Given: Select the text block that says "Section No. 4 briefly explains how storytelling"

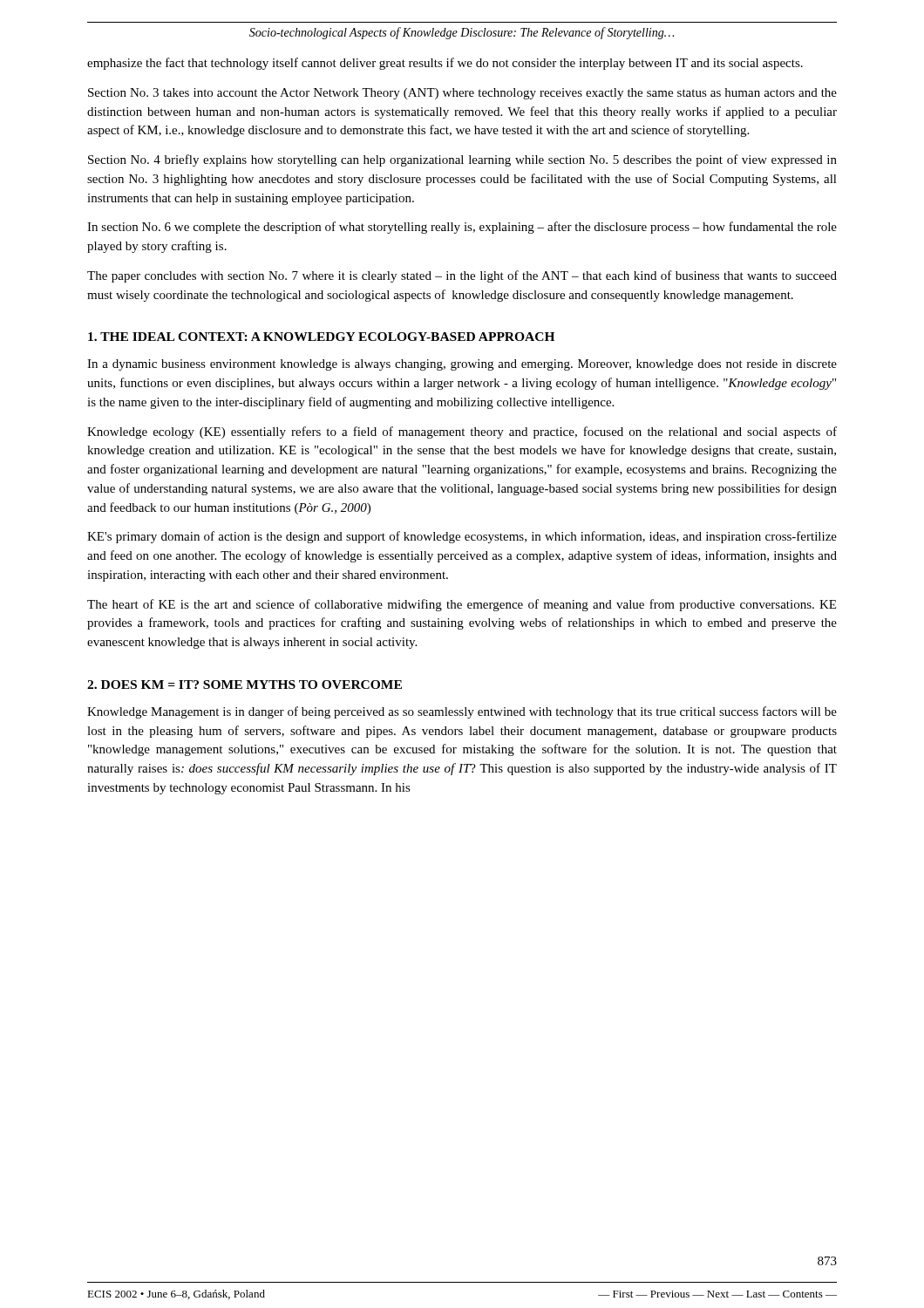Looking at the screenshot, I should click(x=462, y=179).
